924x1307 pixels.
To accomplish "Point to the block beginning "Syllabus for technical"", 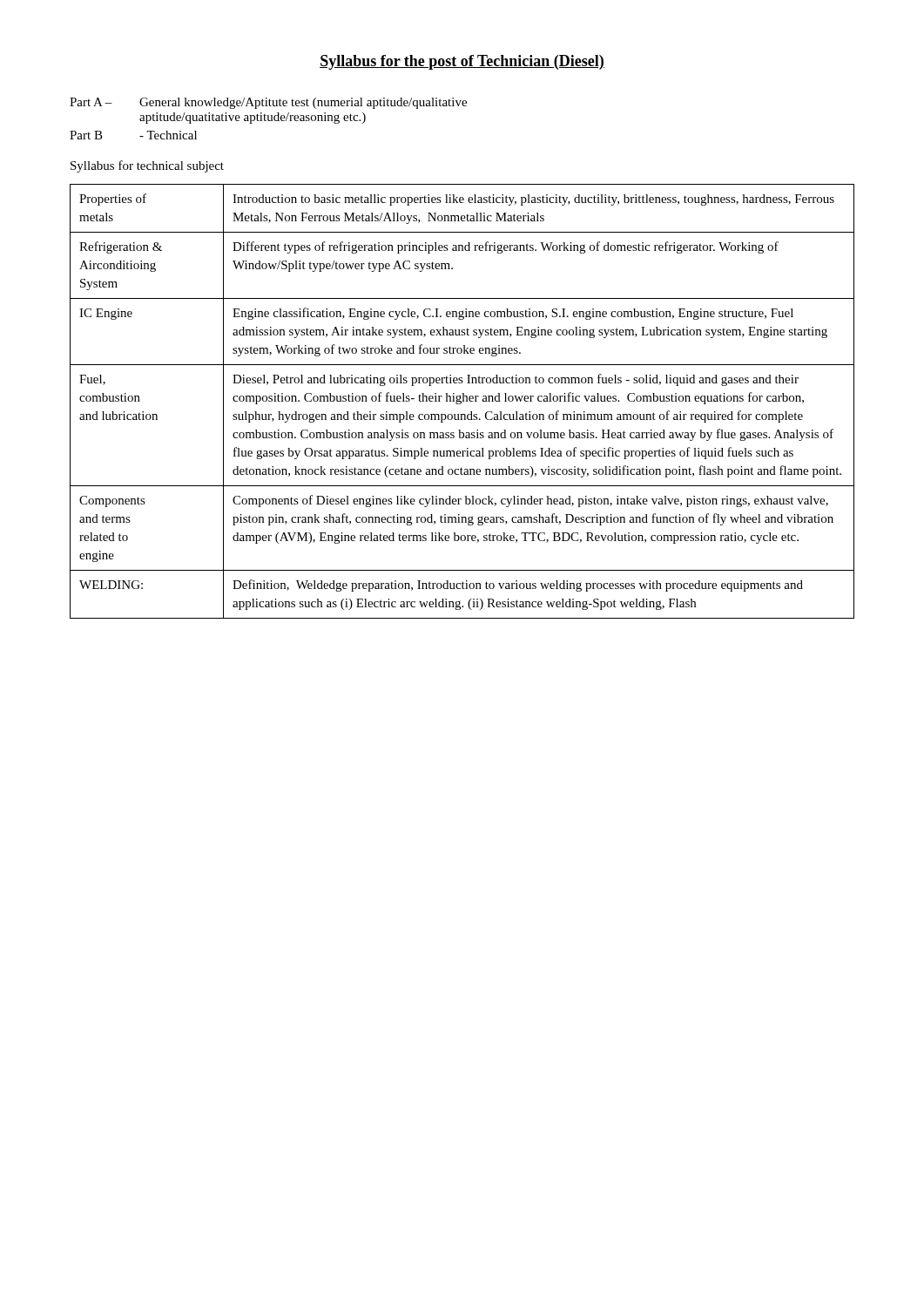I will (147, 166).
